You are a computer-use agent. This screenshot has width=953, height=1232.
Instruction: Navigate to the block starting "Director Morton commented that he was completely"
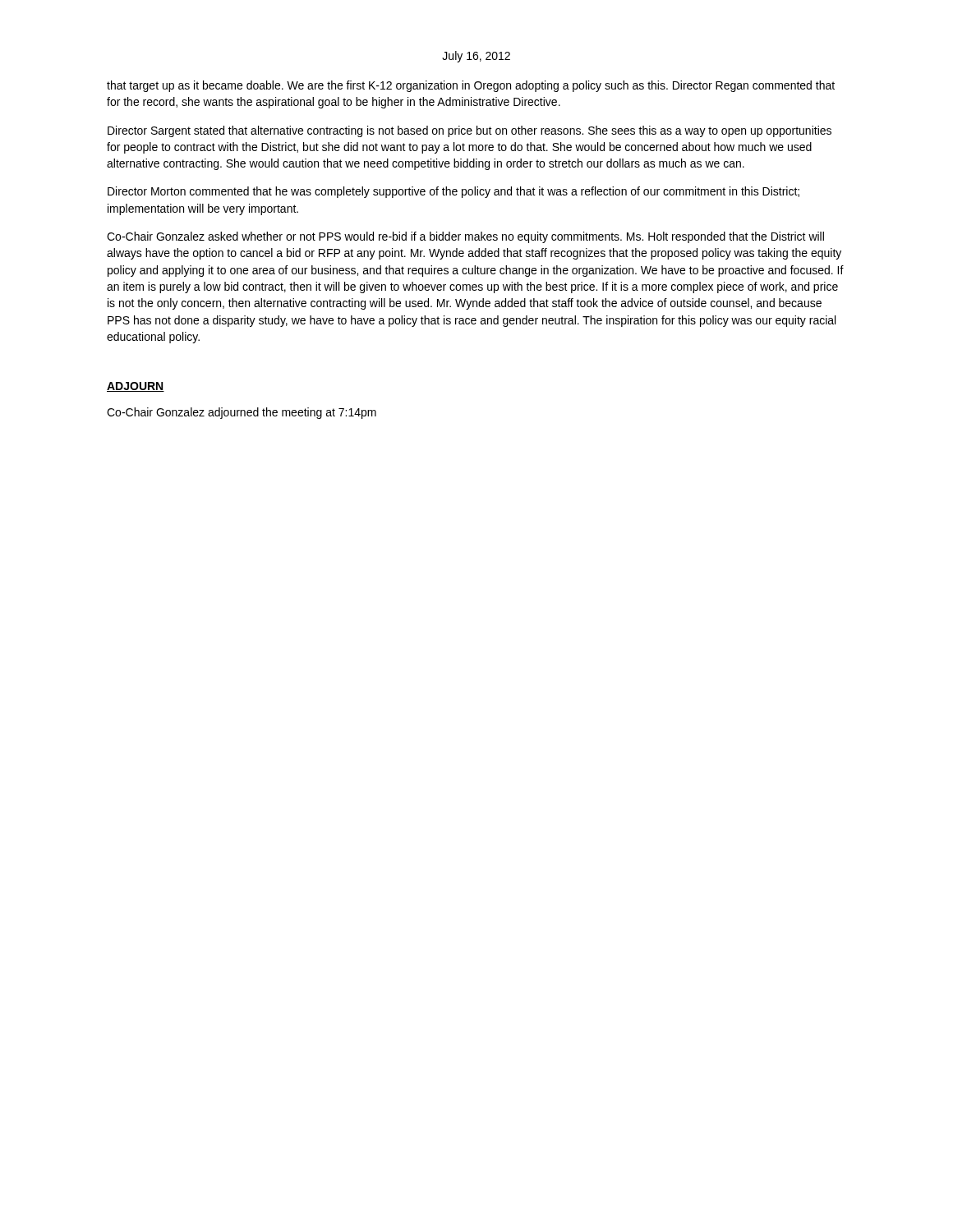[454, 200]
